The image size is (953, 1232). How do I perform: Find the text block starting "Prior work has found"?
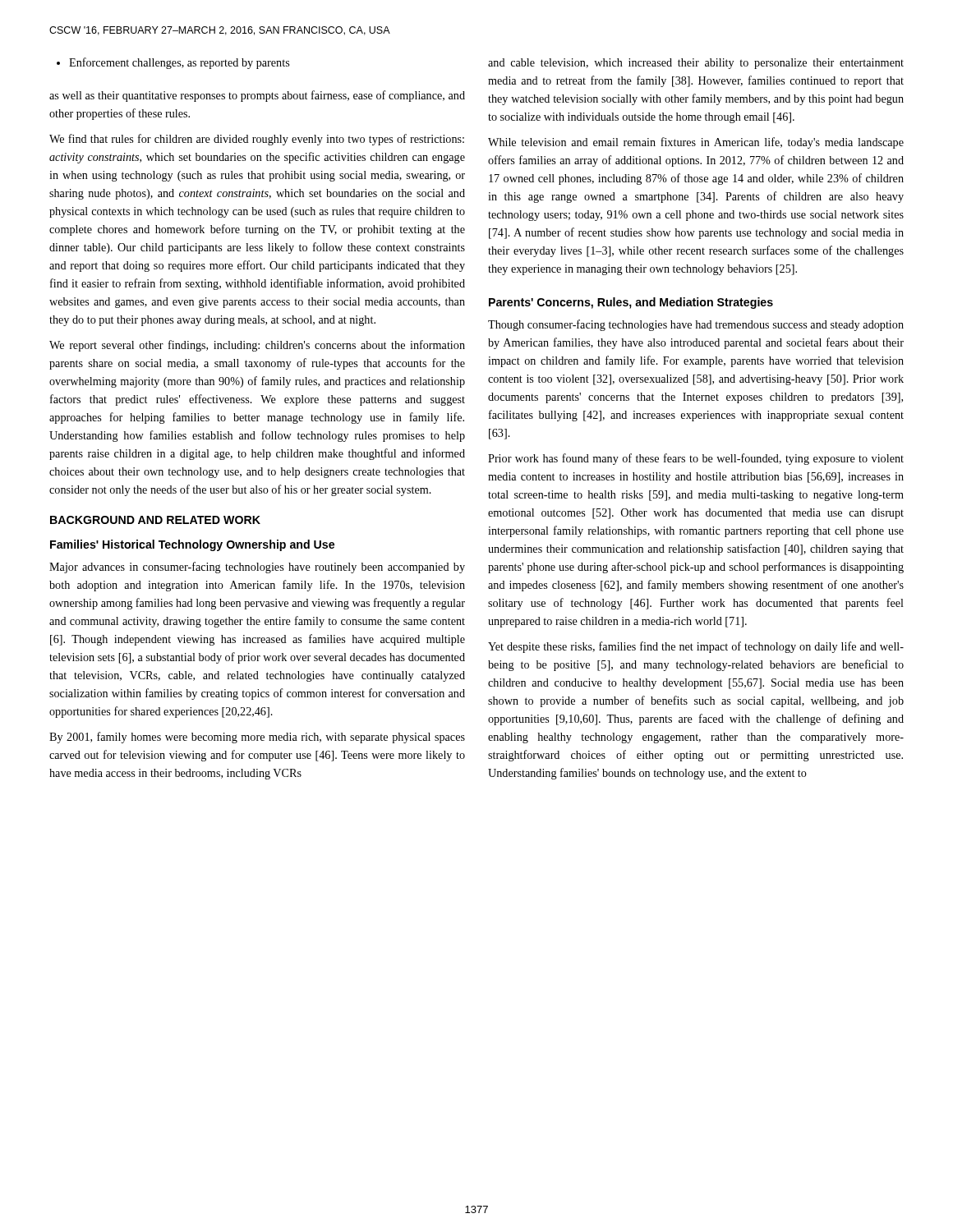[x=696, y=540]
